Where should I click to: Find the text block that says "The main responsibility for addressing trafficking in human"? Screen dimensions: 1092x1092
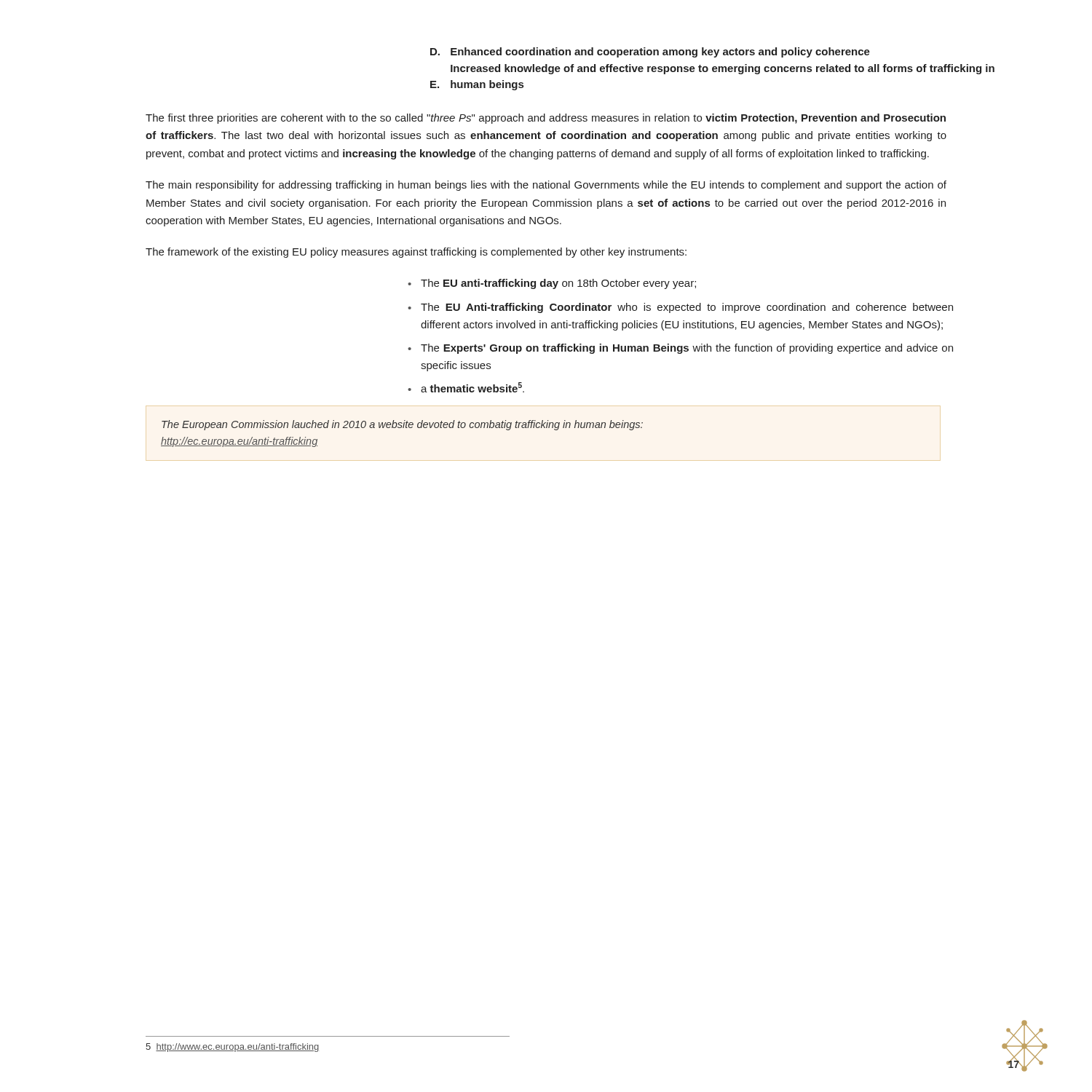pos(546,202)
